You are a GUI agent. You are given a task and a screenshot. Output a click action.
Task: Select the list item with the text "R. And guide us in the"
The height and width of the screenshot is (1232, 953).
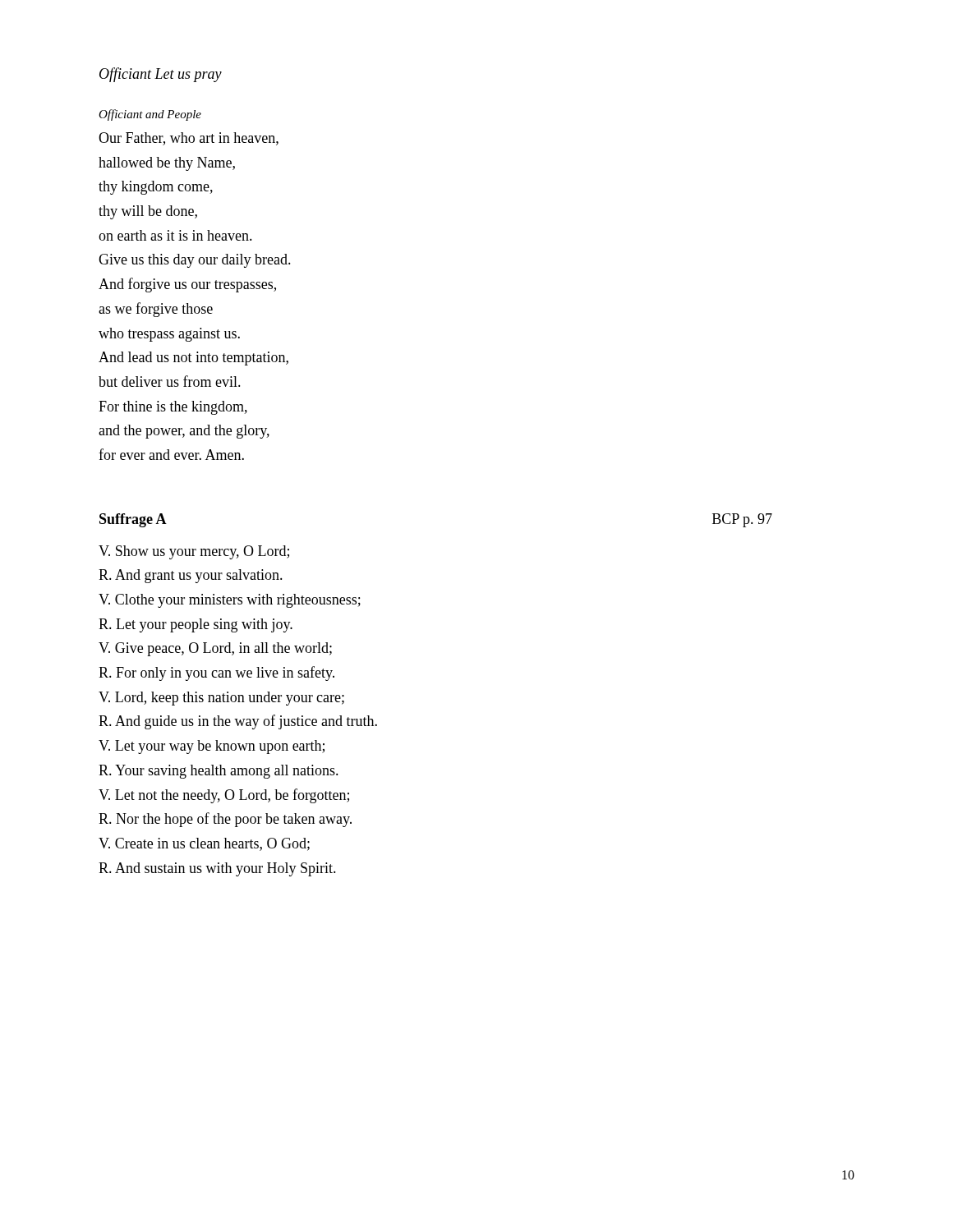click(x=238, y=722)
